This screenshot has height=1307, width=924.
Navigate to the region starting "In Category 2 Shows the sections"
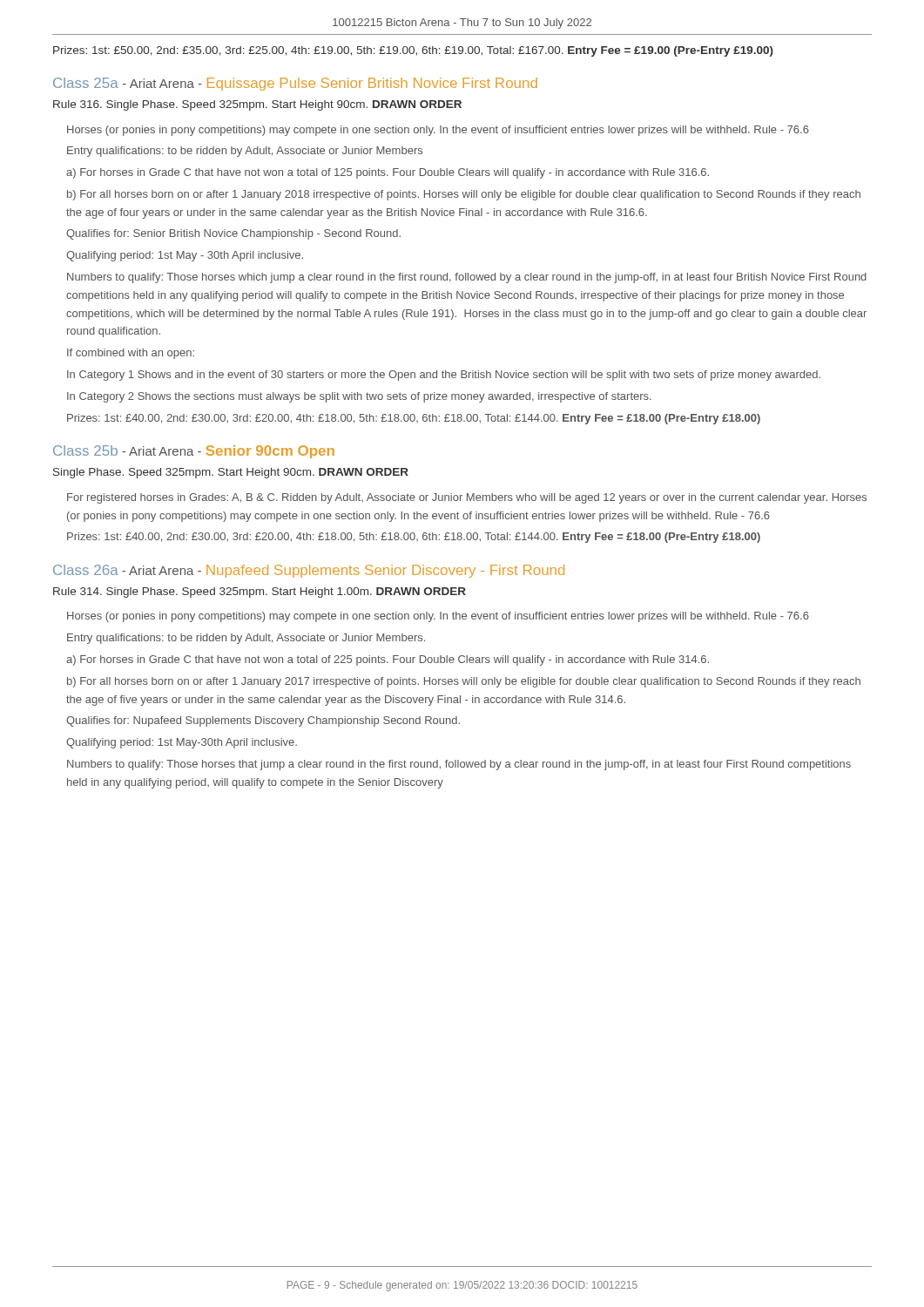359,396
